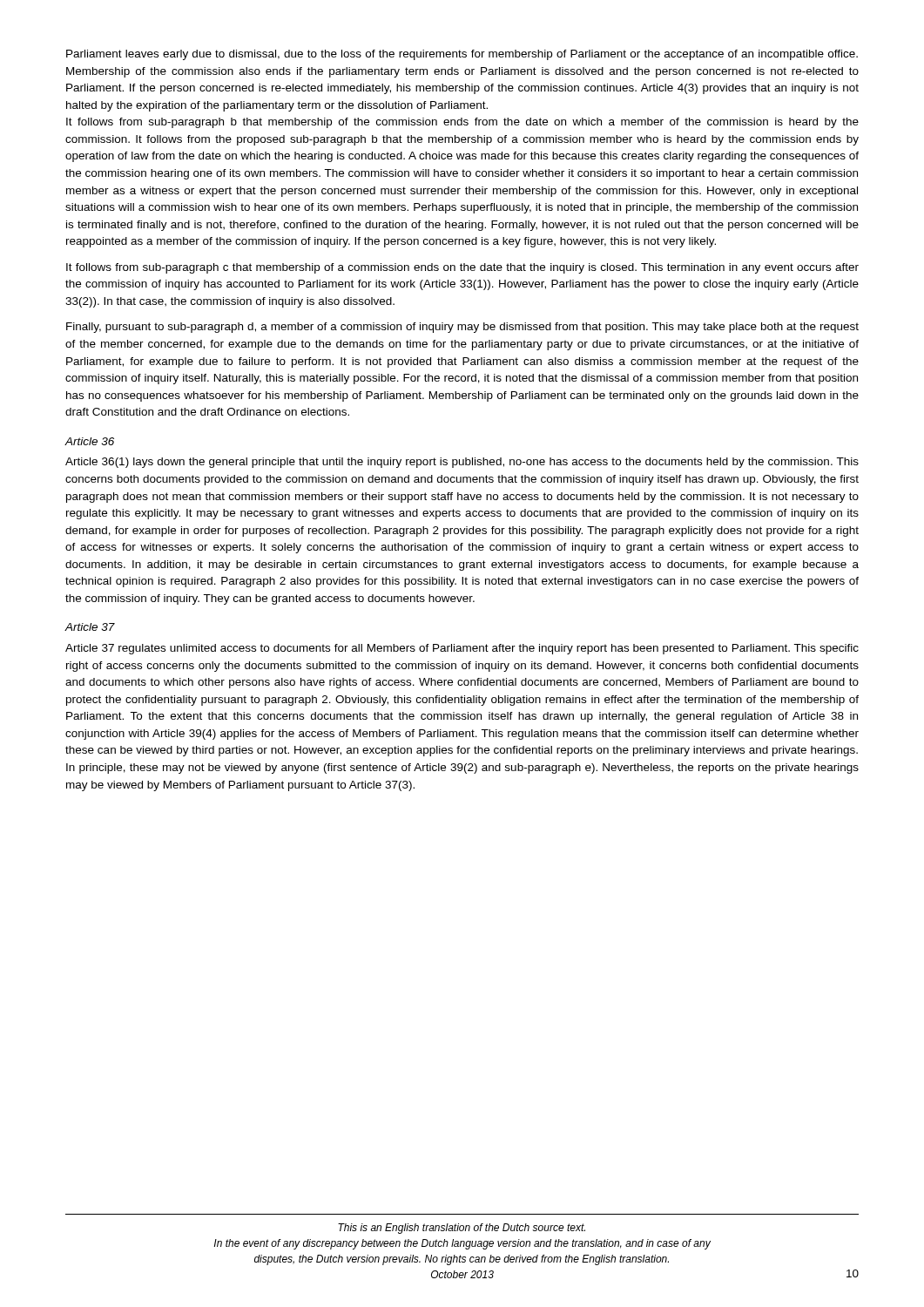Click the passage that begins "Article 36(1) lays down the"
The width and height of the screenshot is (924, 1307).
click(462, 530)
